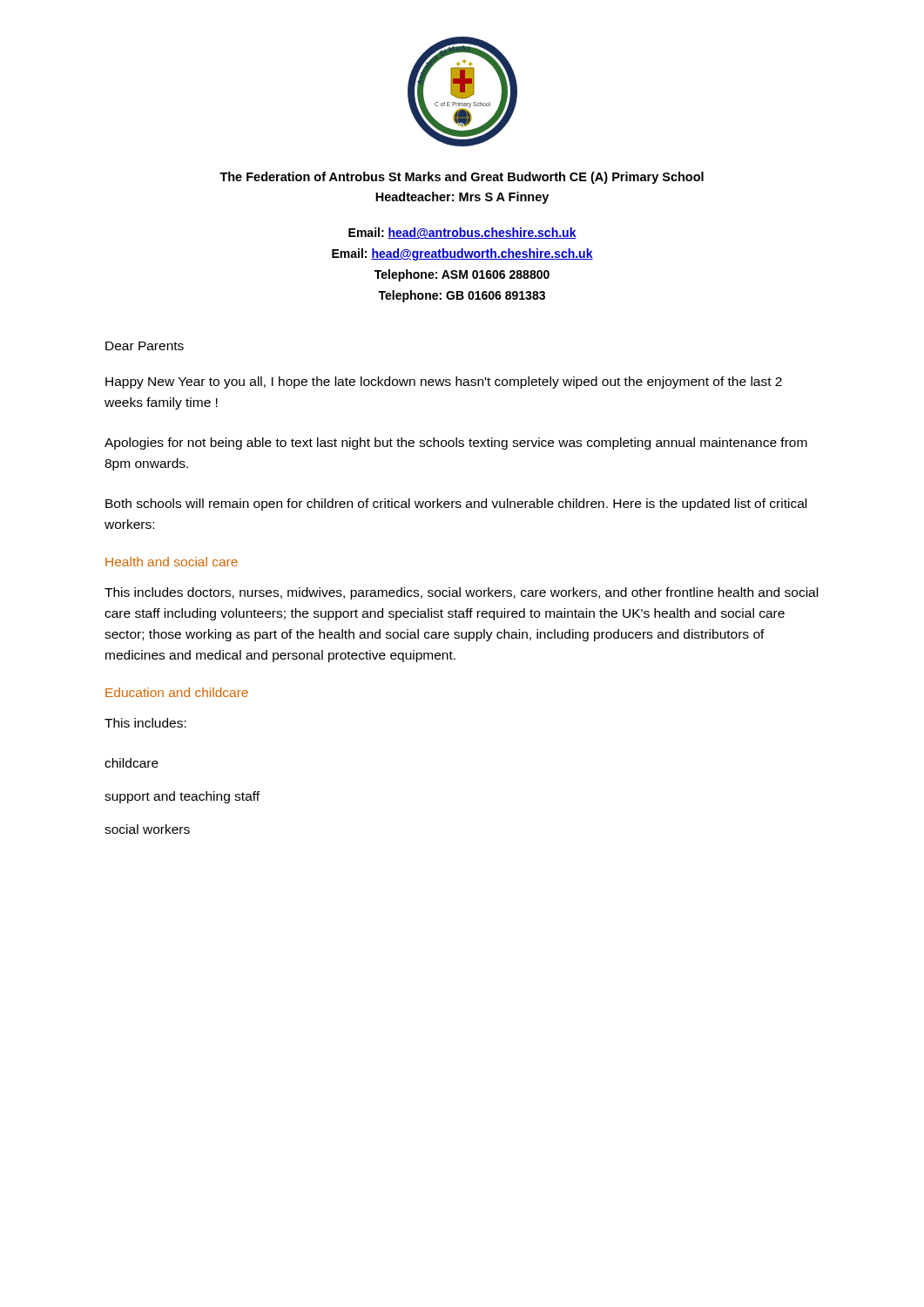Locate the text block that says "The Federation of Antrobus St Marks and Great"
Screen dimensions: 1307x924
click(462, 187)
